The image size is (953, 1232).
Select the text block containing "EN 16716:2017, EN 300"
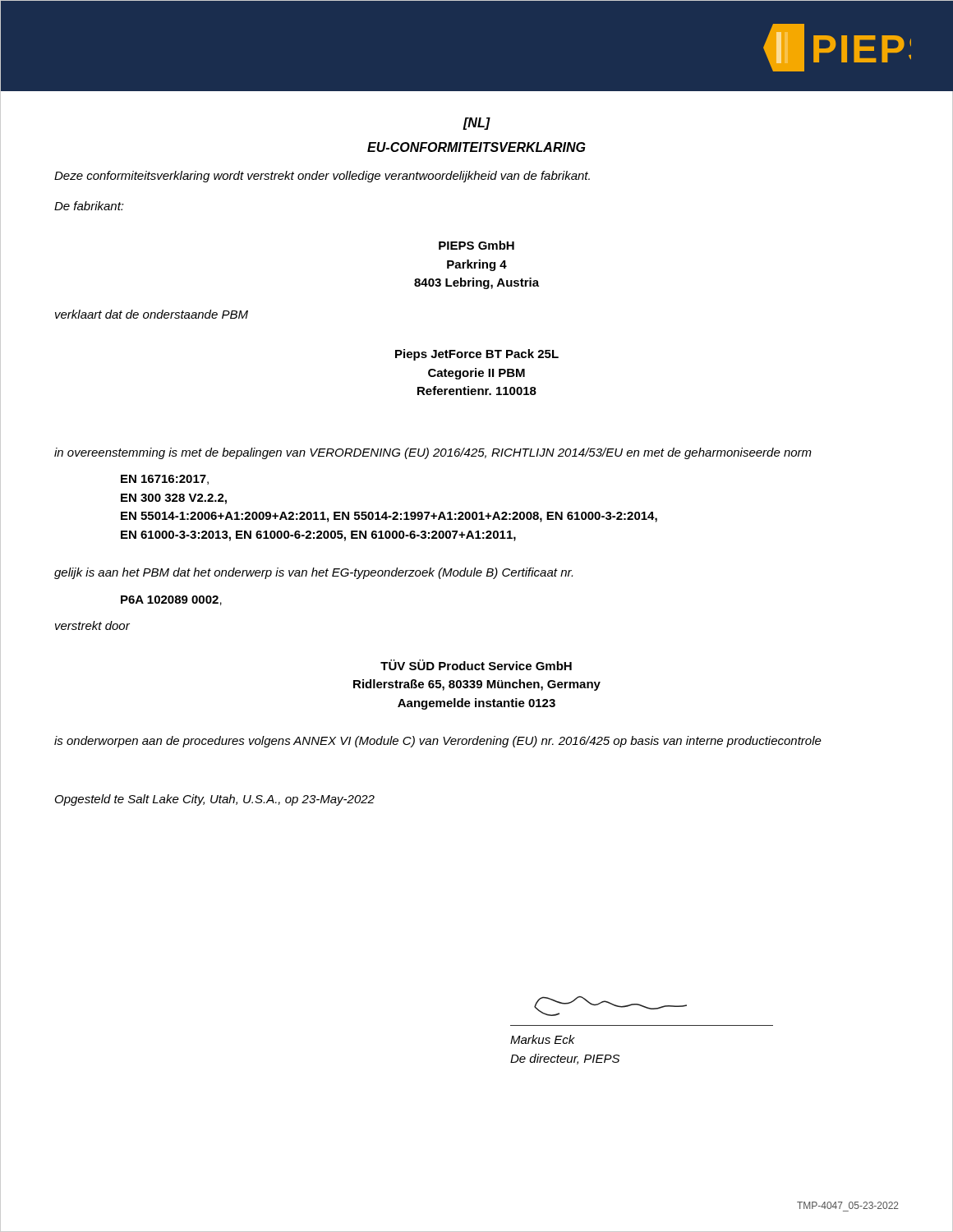tap(509, 507)
